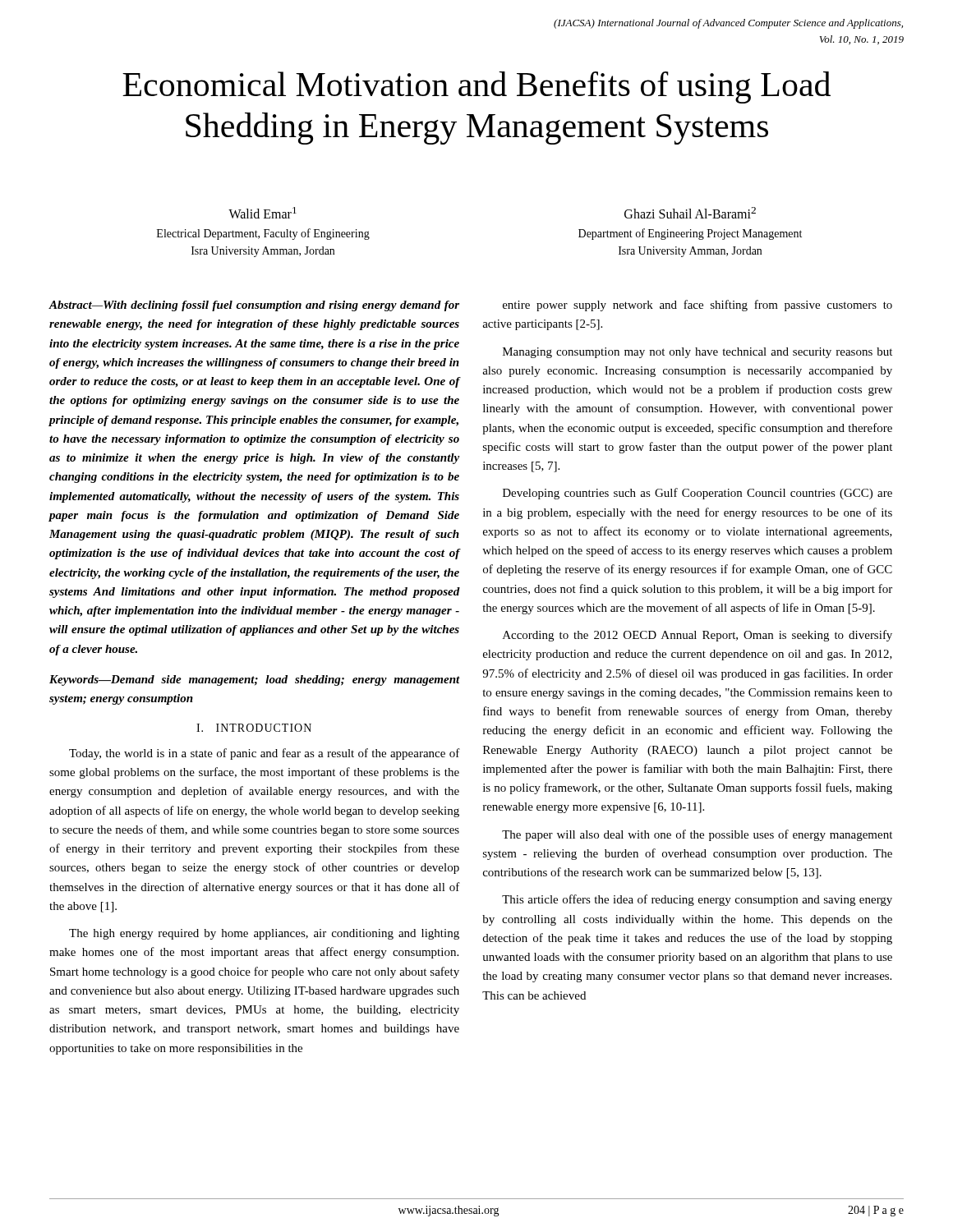Screen dimensions: 1232x953
Task: Click on the section header that says "I. Introduction"
Action: click(254, 728)
